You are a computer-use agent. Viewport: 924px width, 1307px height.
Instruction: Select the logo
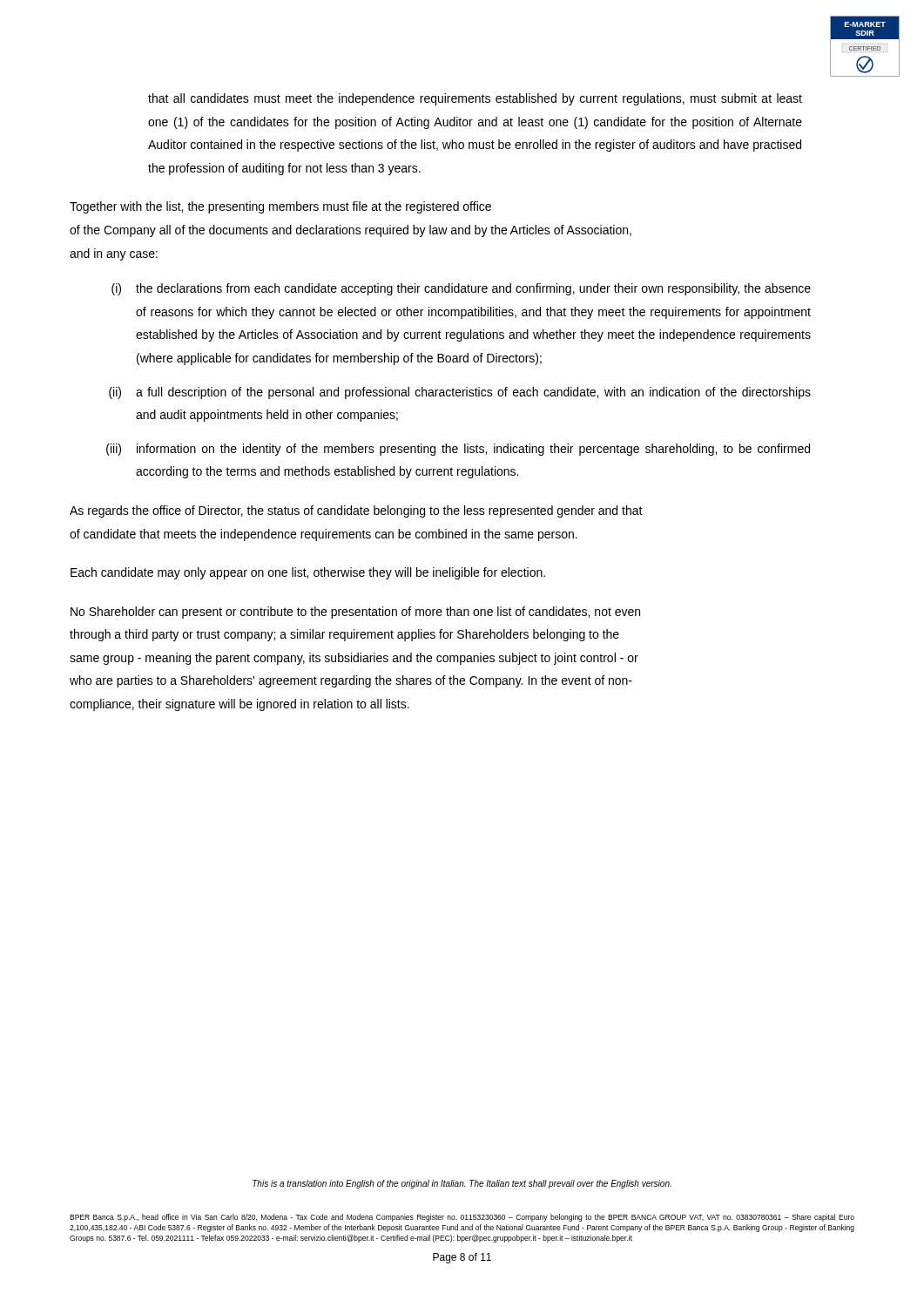tap(865, 46)
